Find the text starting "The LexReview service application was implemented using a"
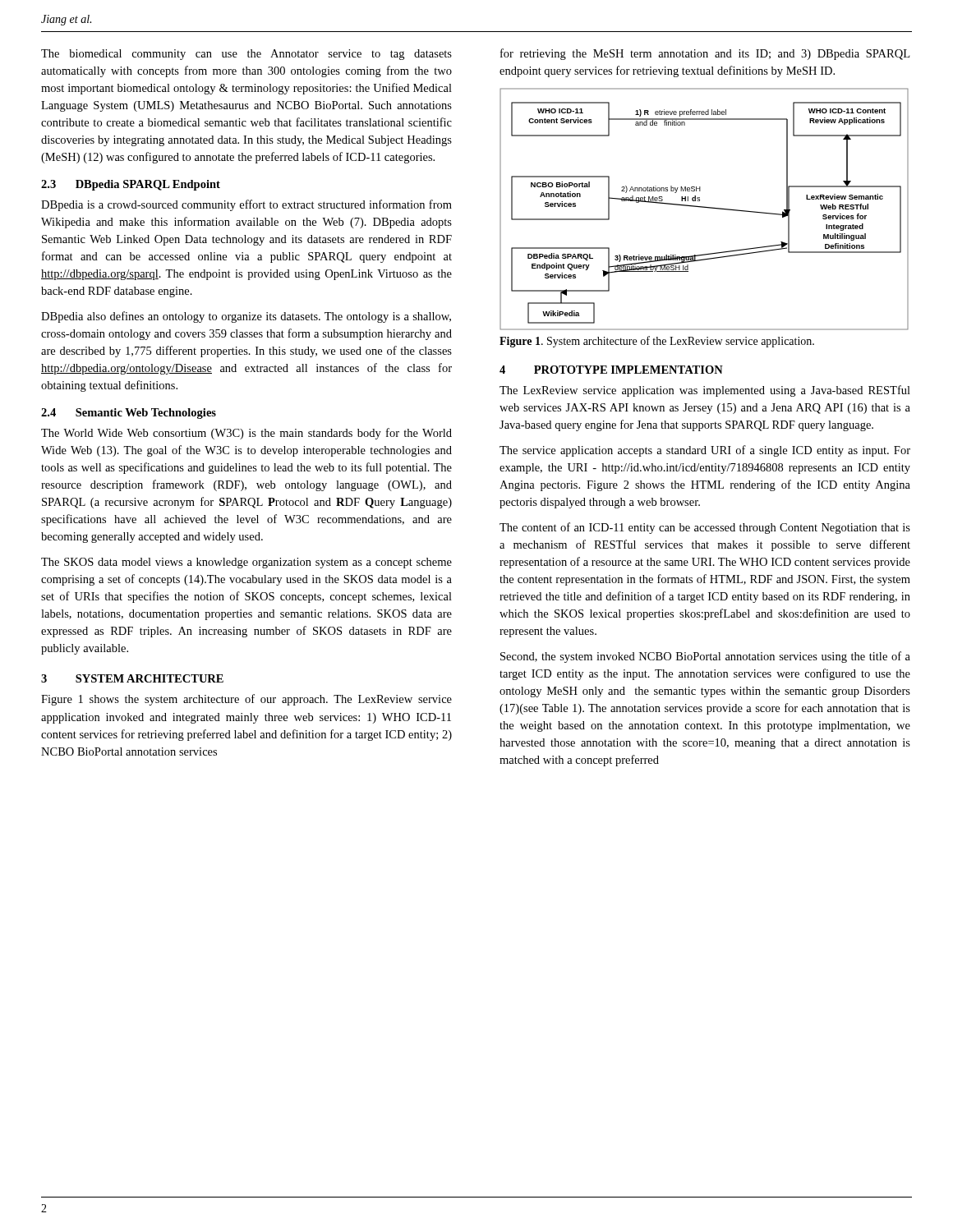The height and width of the screenshot is (1232, 953). [705, 407]
